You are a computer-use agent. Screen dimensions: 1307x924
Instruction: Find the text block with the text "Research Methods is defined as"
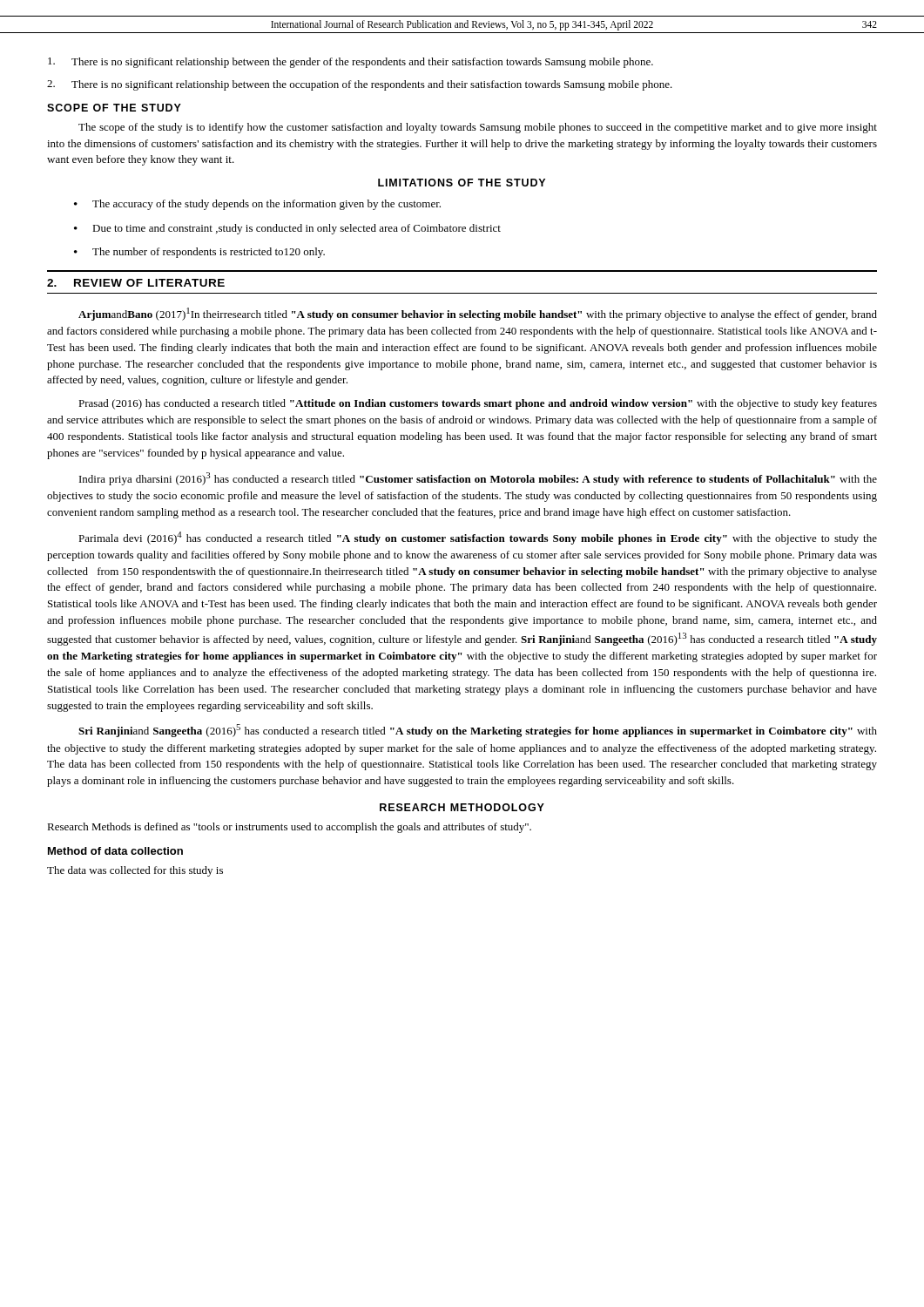(290, 827)
